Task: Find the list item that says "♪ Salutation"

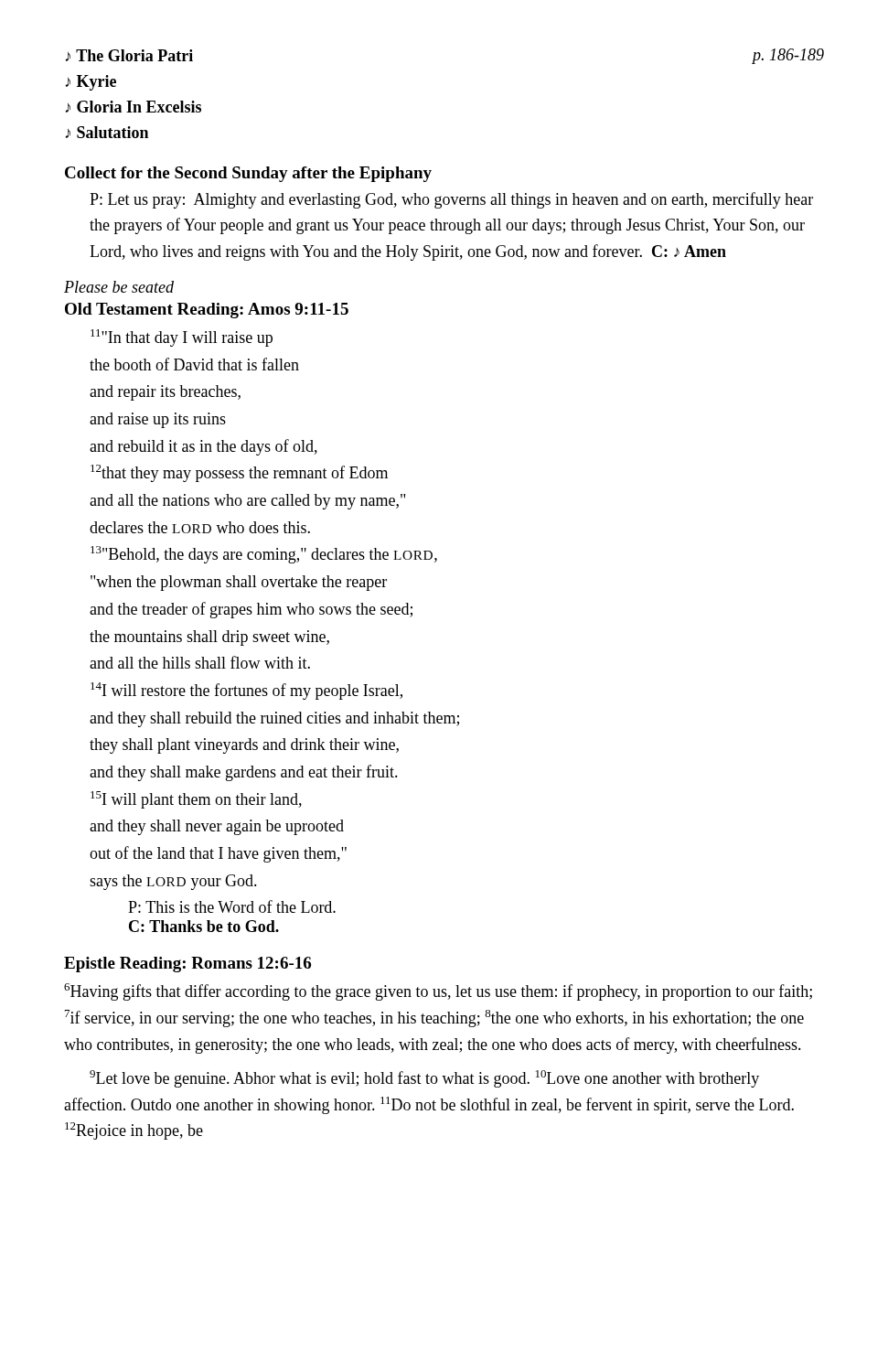Action: click(x=106, y=132)
